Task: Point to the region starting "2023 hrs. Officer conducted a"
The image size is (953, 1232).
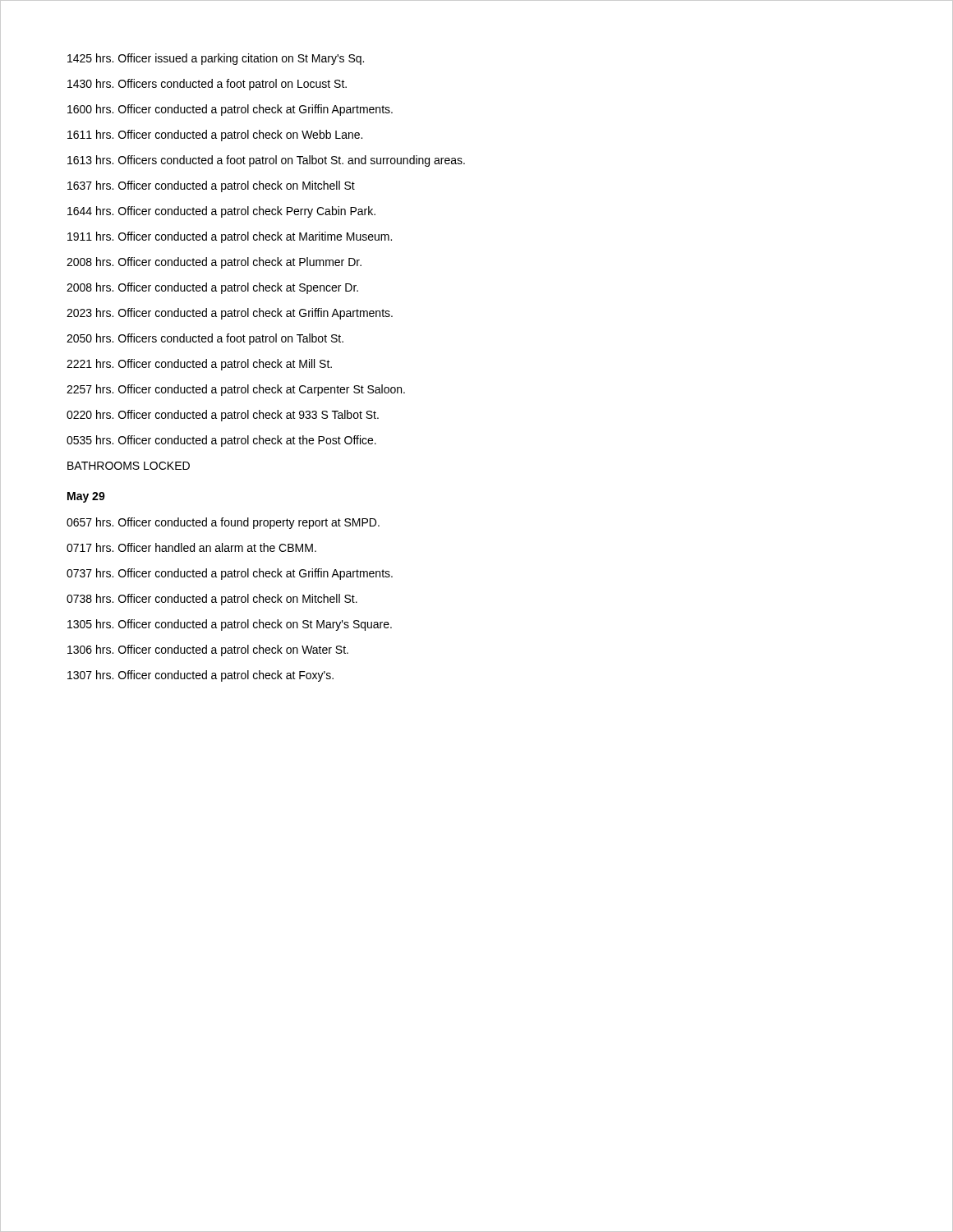Action: (230, 313)
